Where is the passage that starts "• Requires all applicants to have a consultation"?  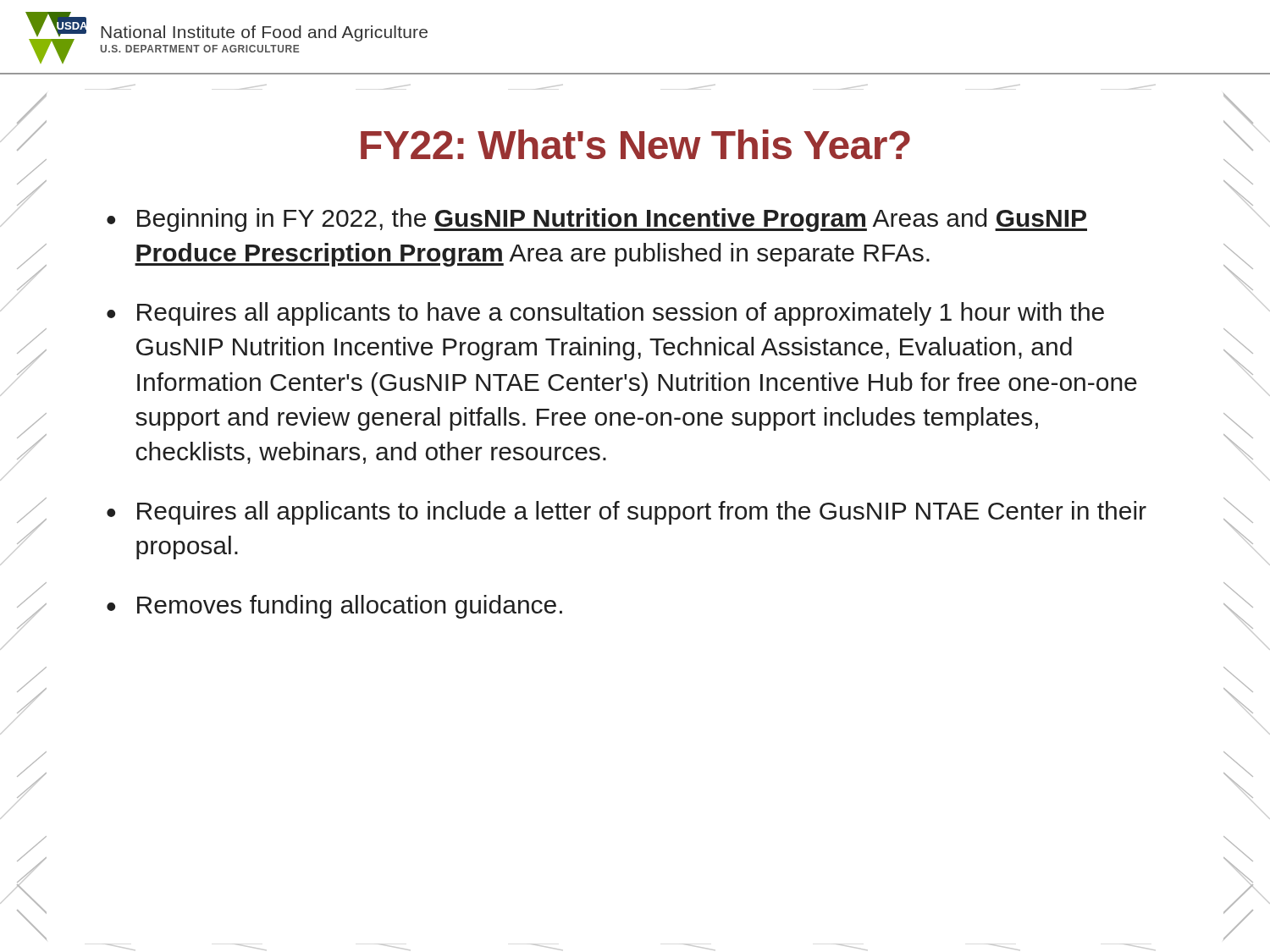635,382
